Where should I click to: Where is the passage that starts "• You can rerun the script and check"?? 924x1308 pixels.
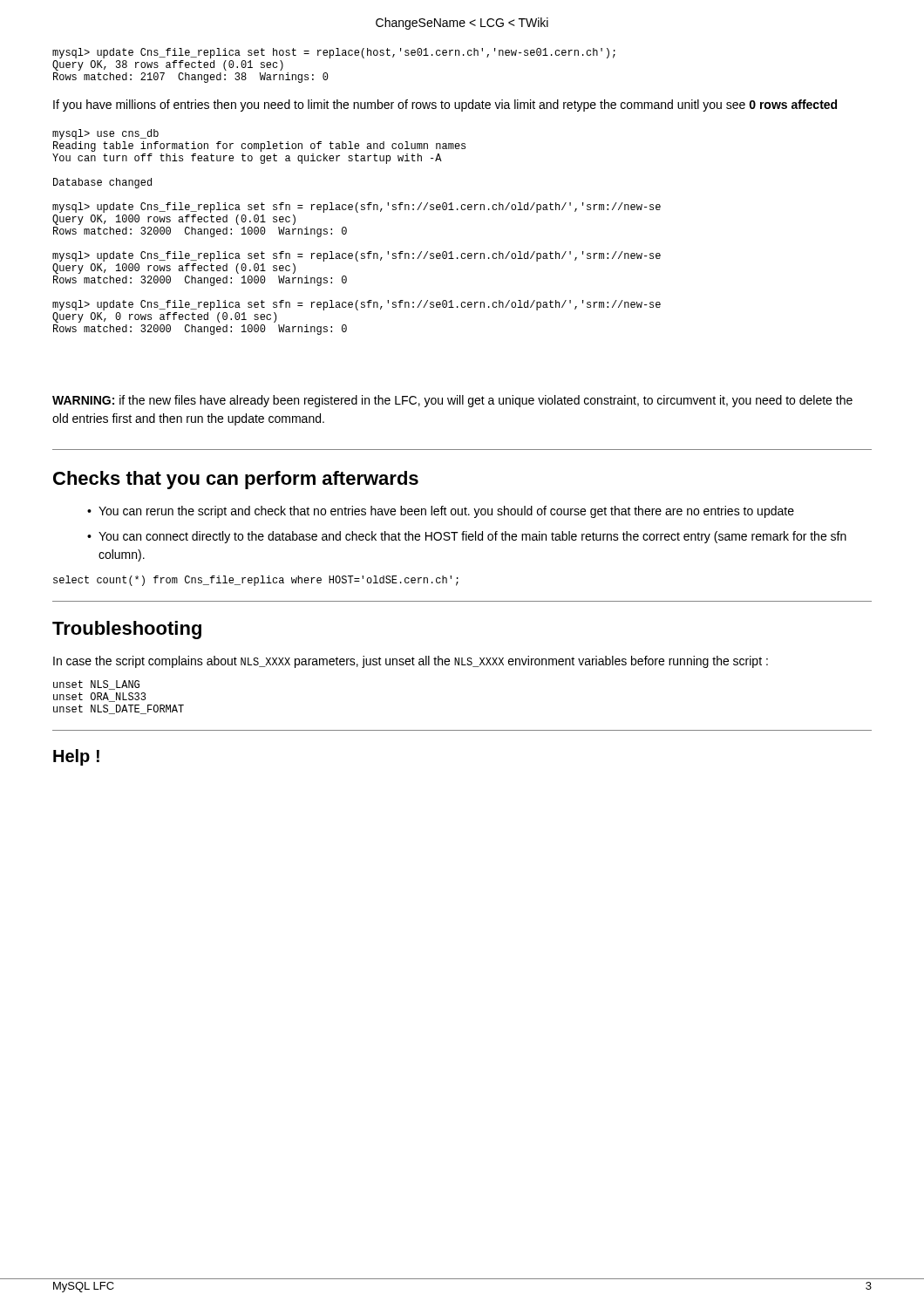point(441,511)
